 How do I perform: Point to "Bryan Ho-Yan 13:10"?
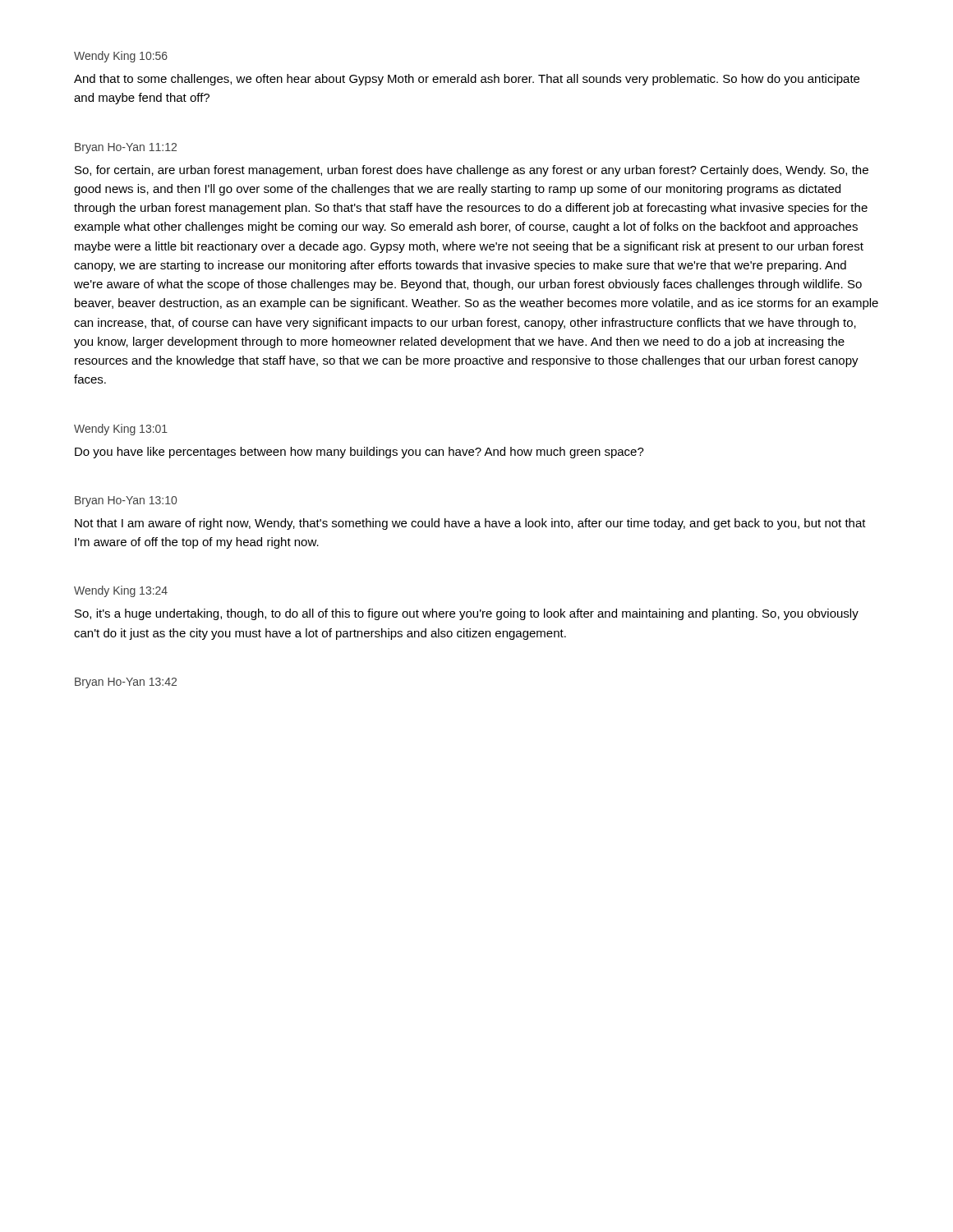tap(126, 500)
